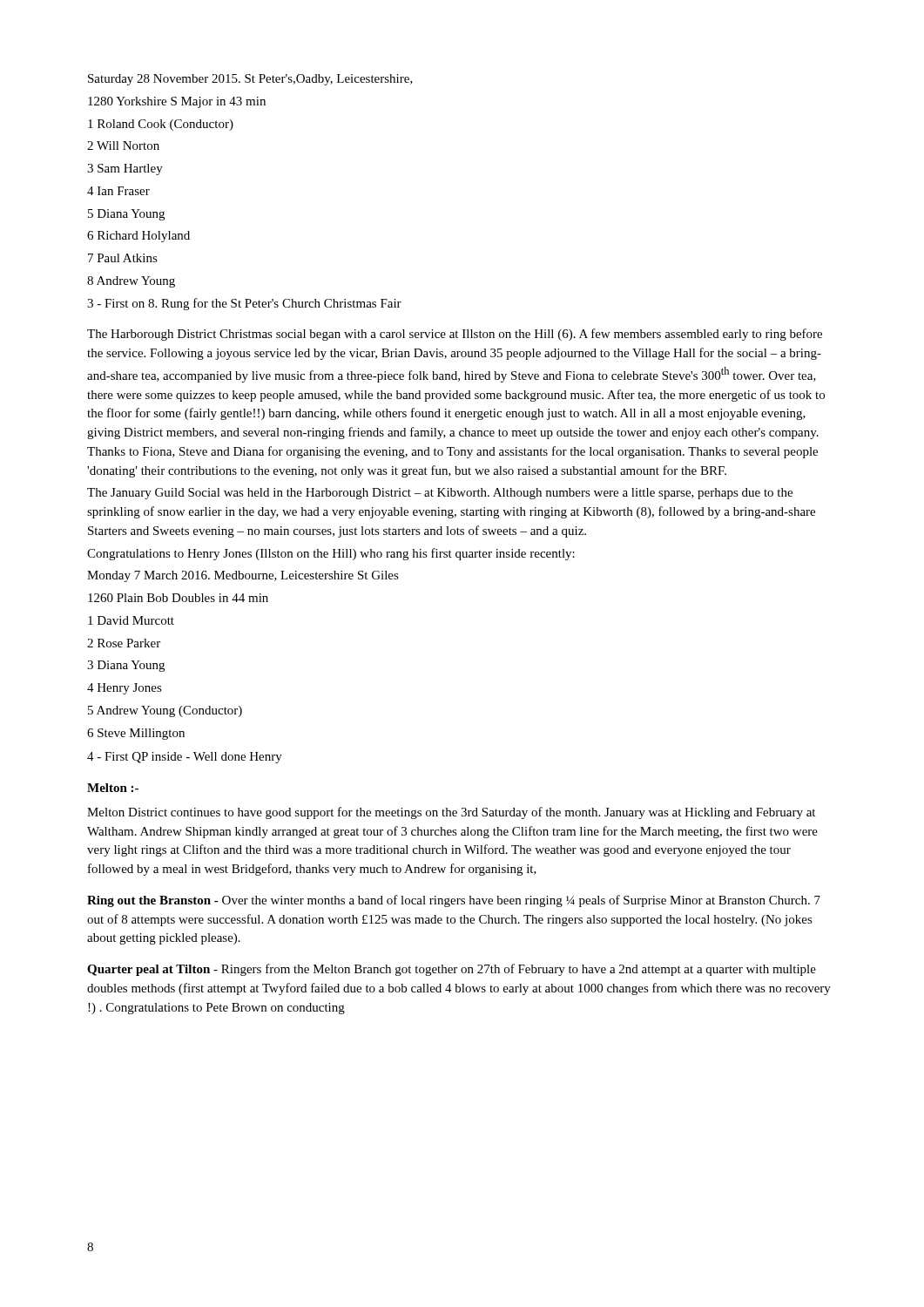The height and width of the screenshot is (1307, 924).
Task: Point to the block beginning "1 Roland Cook"
Action: 161,125
